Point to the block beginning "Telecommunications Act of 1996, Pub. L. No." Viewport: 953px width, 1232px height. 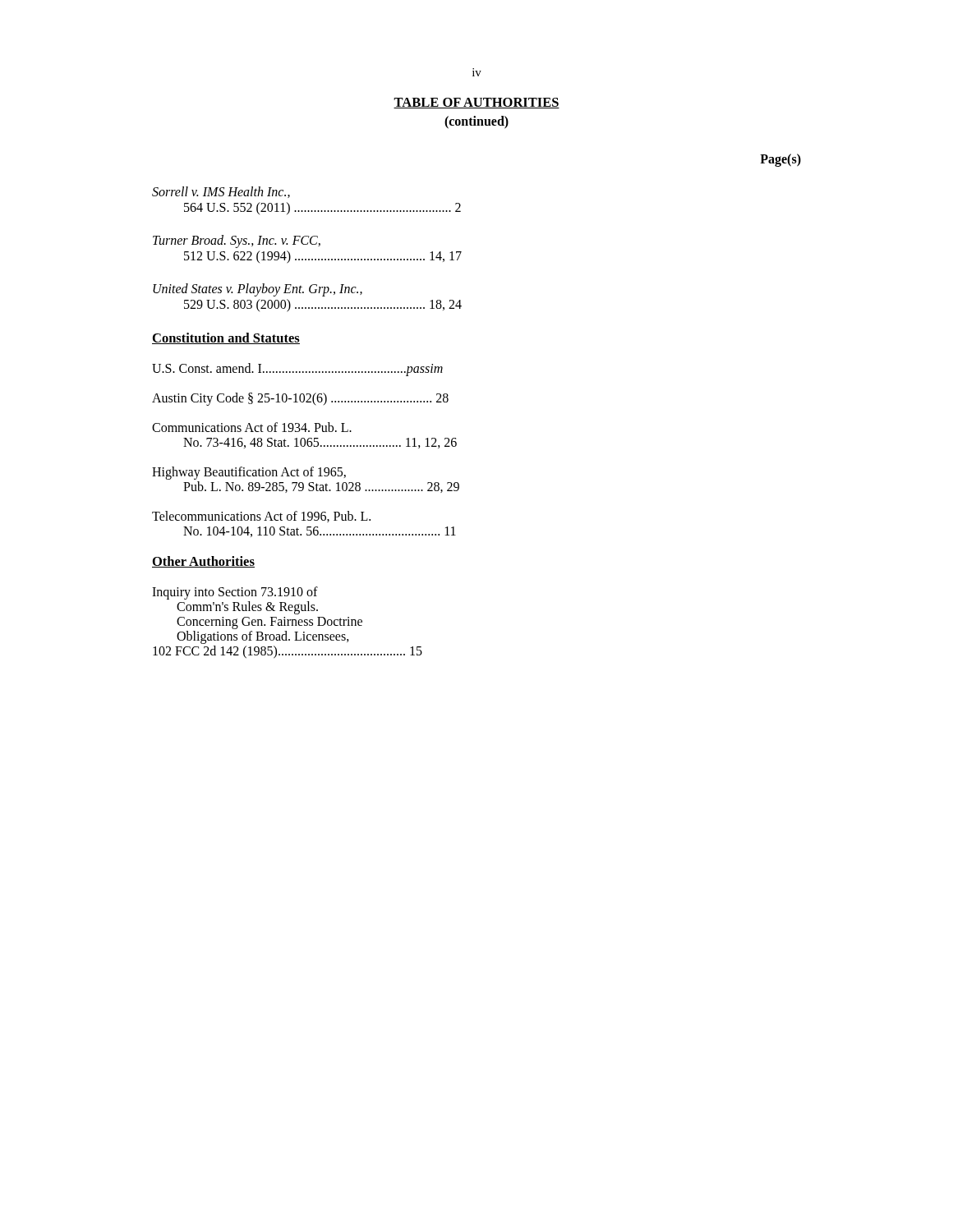(x=261, y=517)
